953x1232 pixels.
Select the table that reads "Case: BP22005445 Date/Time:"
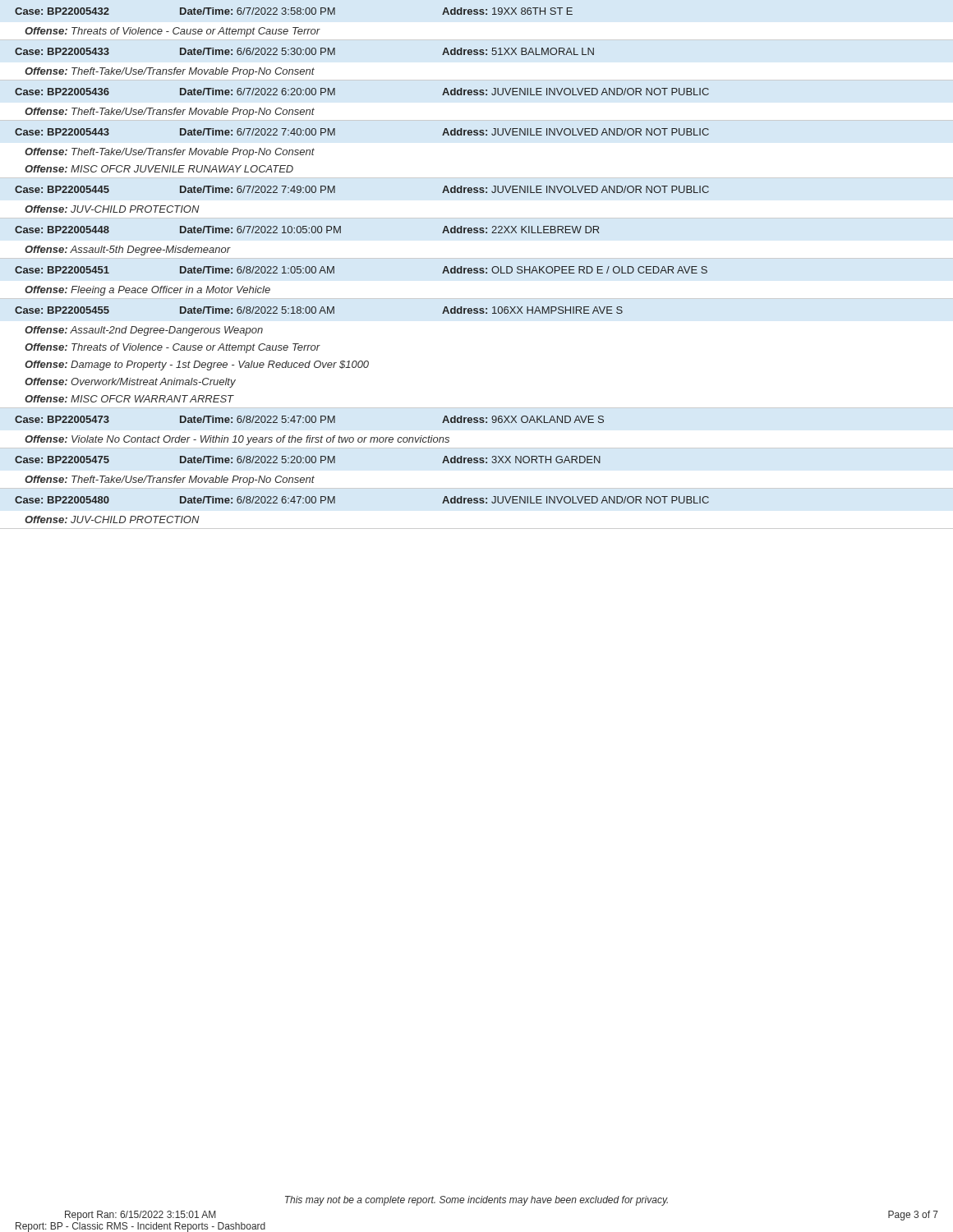pyautogui.click(x=476, y=198)
